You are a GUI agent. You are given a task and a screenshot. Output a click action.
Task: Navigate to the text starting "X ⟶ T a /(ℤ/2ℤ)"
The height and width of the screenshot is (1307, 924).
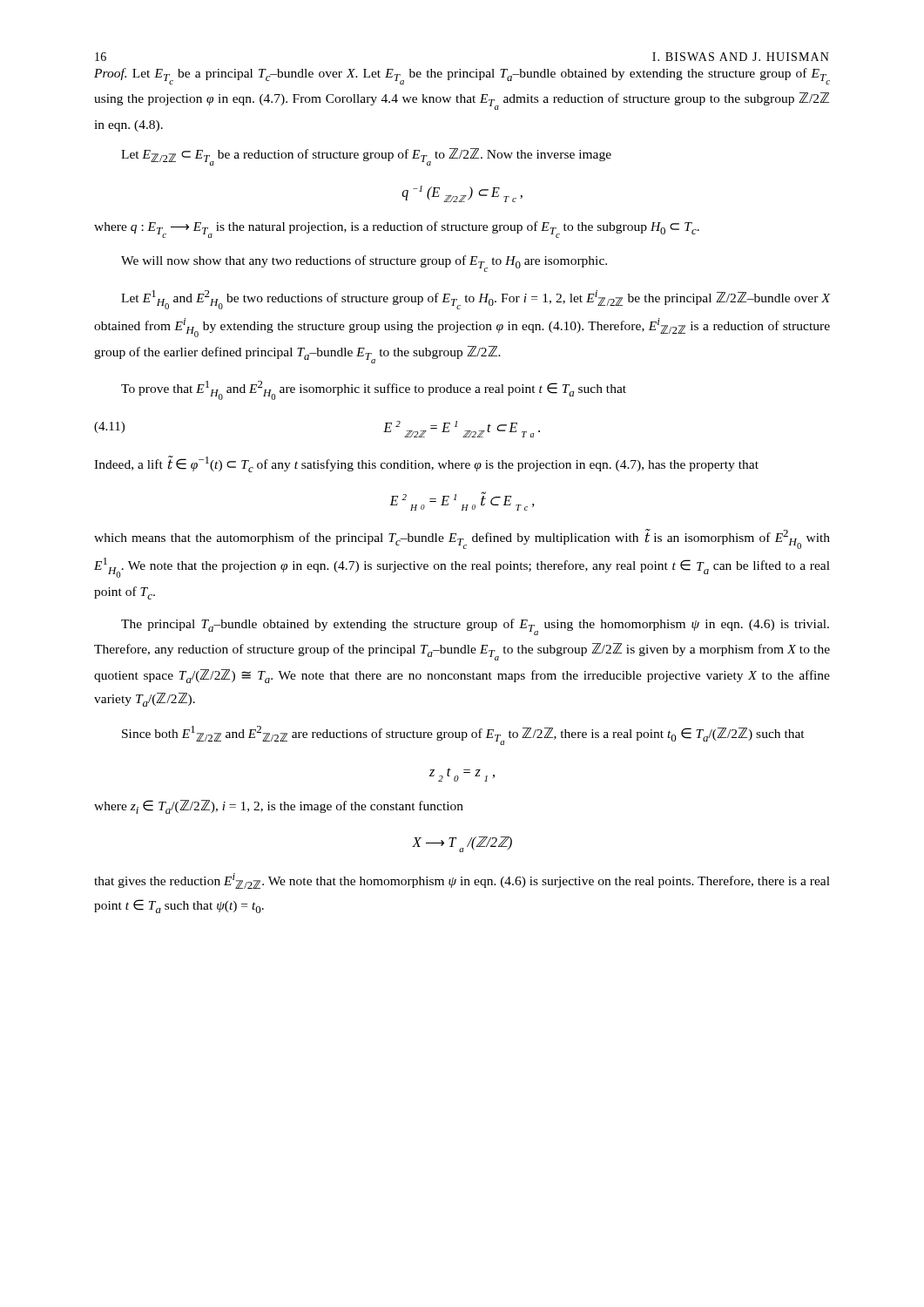tap(462, 843)
